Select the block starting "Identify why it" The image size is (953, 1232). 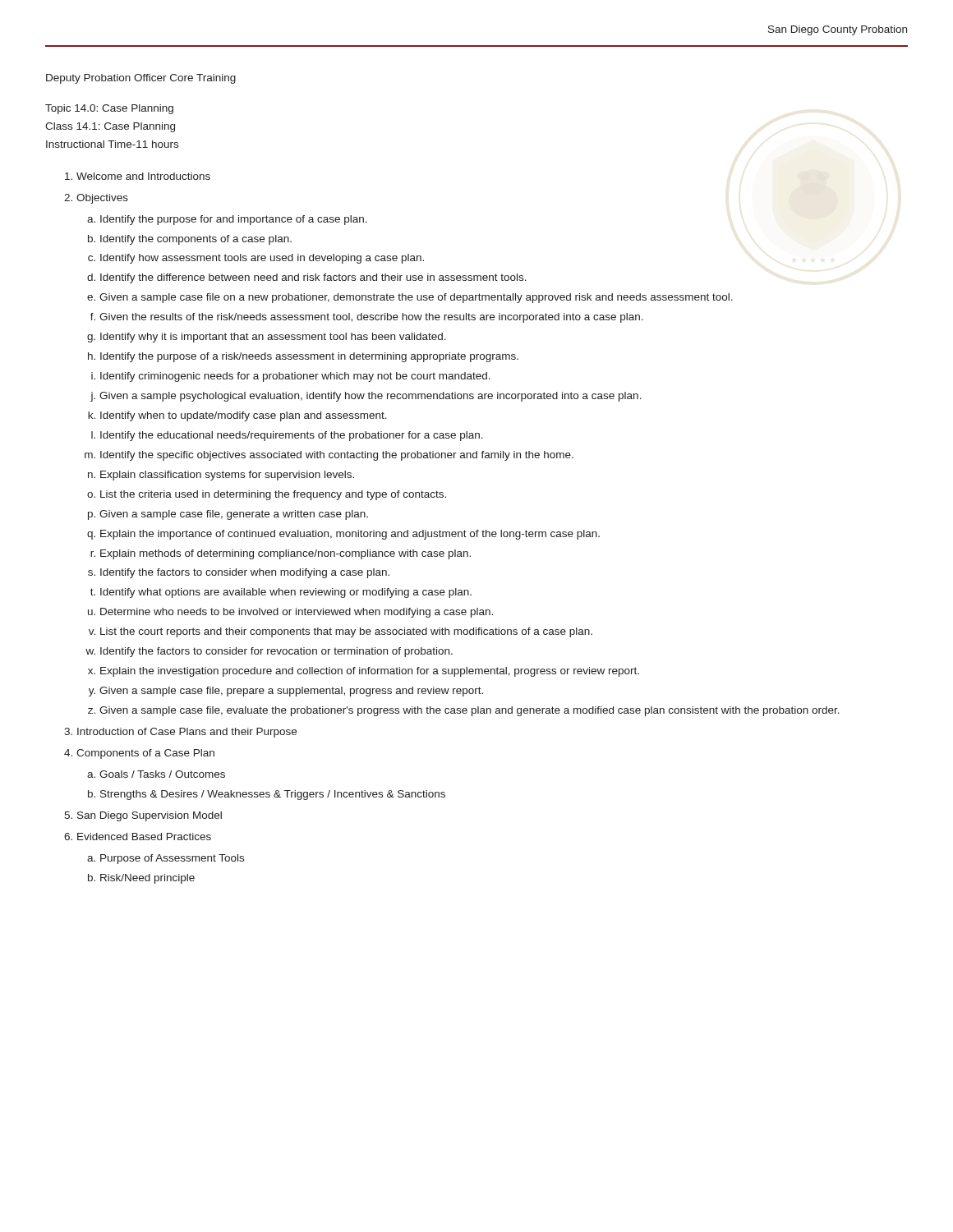click(x=273, y=337)
